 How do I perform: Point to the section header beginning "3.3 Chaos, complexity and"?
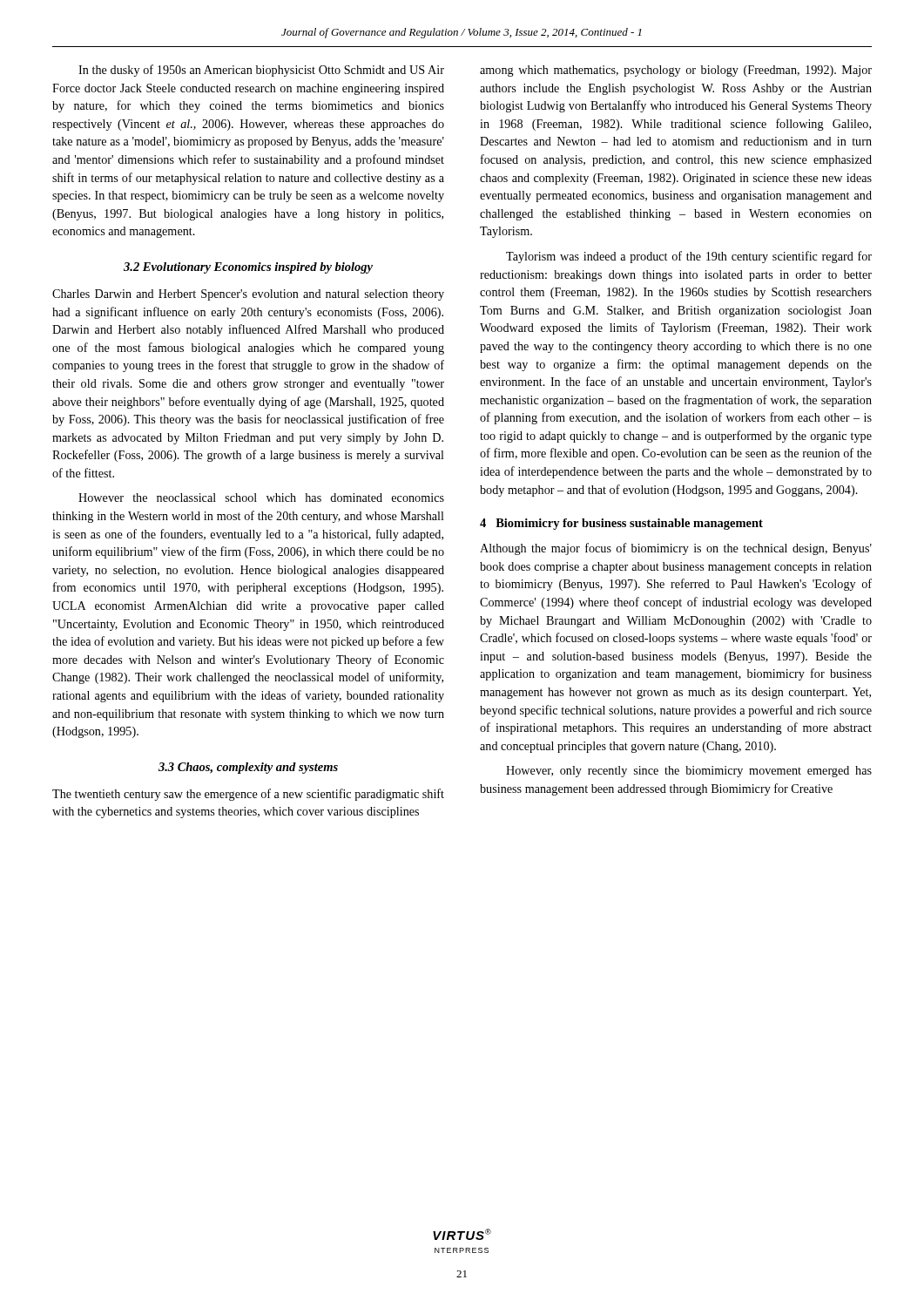click(x=248, y=767)
